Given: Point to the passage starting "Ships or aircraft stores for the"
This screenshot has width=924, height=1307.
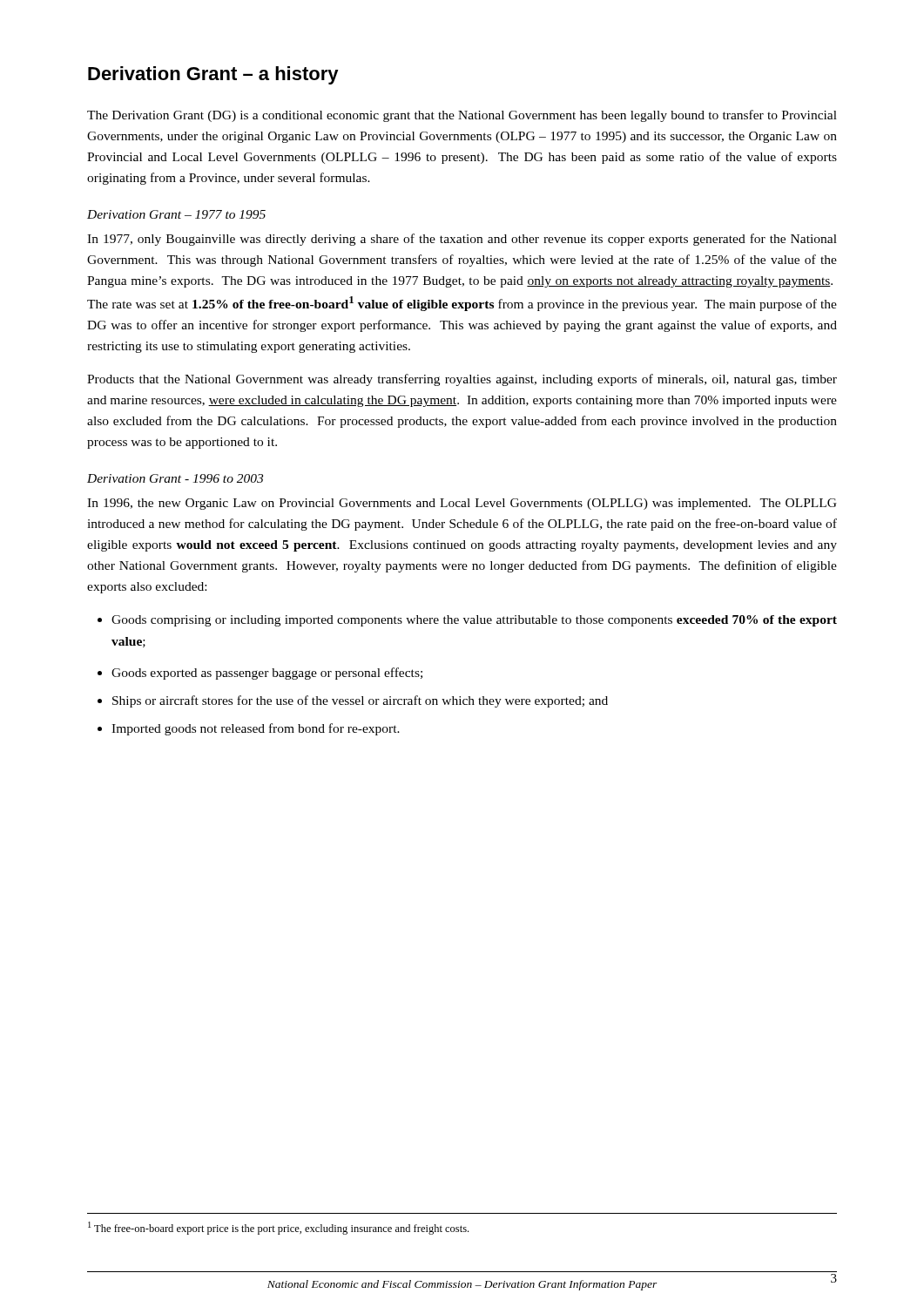Looking at the screenshot, I should click(474, 700).
